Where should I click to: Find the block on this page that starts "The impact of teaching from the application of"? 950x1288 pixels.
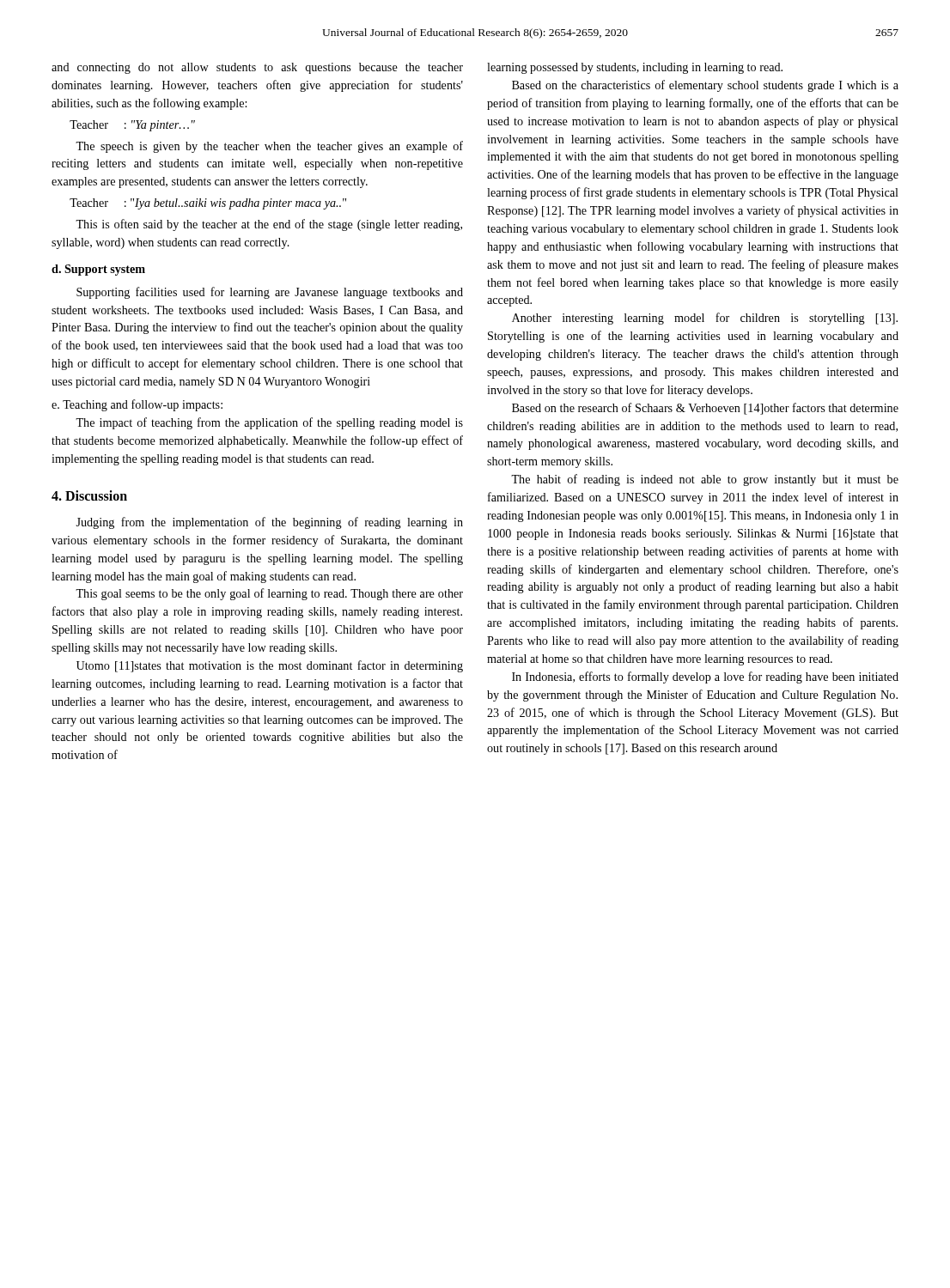pyautogui.click(x=257, y=441)
